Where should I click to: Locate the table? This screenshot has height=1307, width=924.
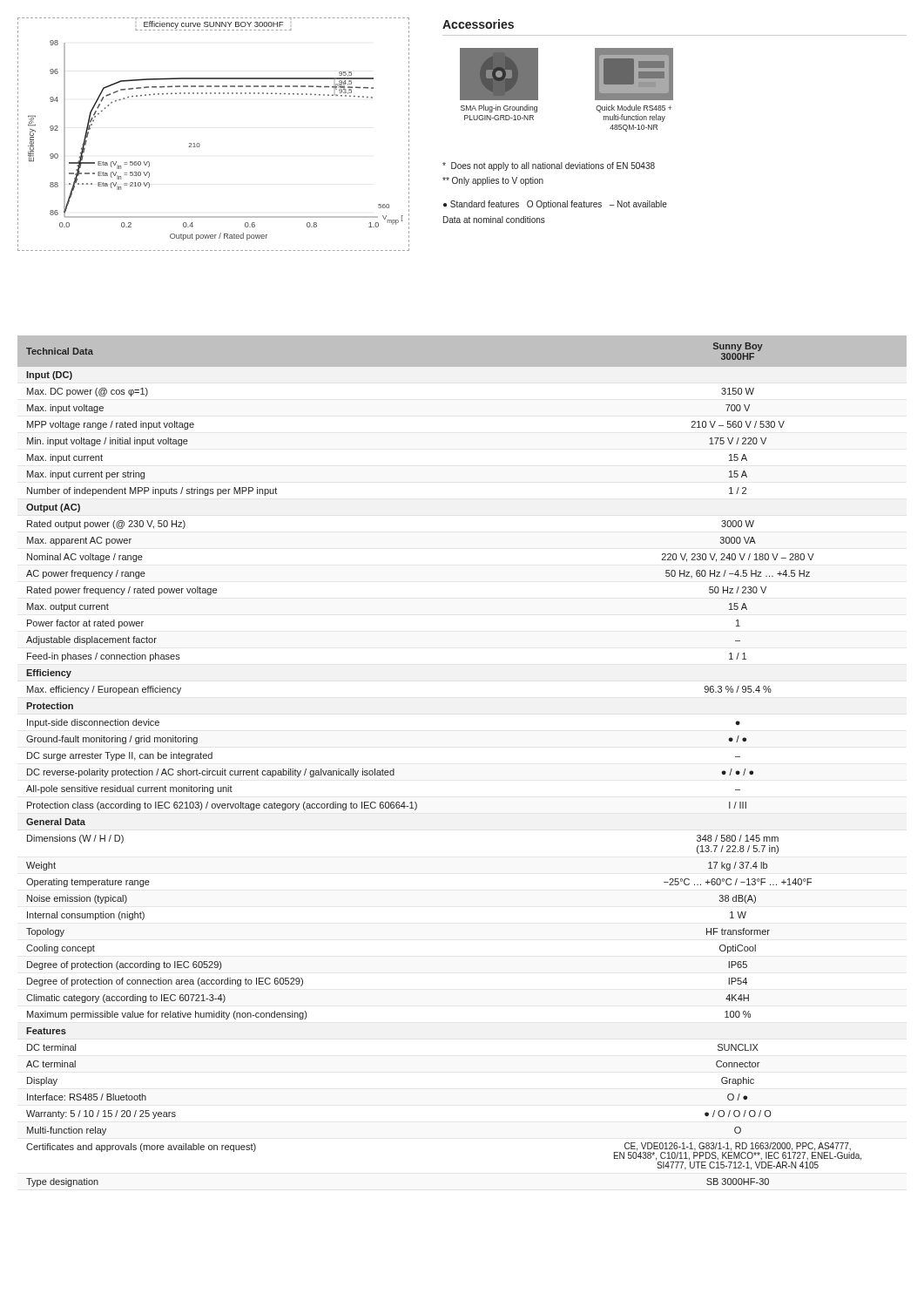tap(462, 763)
